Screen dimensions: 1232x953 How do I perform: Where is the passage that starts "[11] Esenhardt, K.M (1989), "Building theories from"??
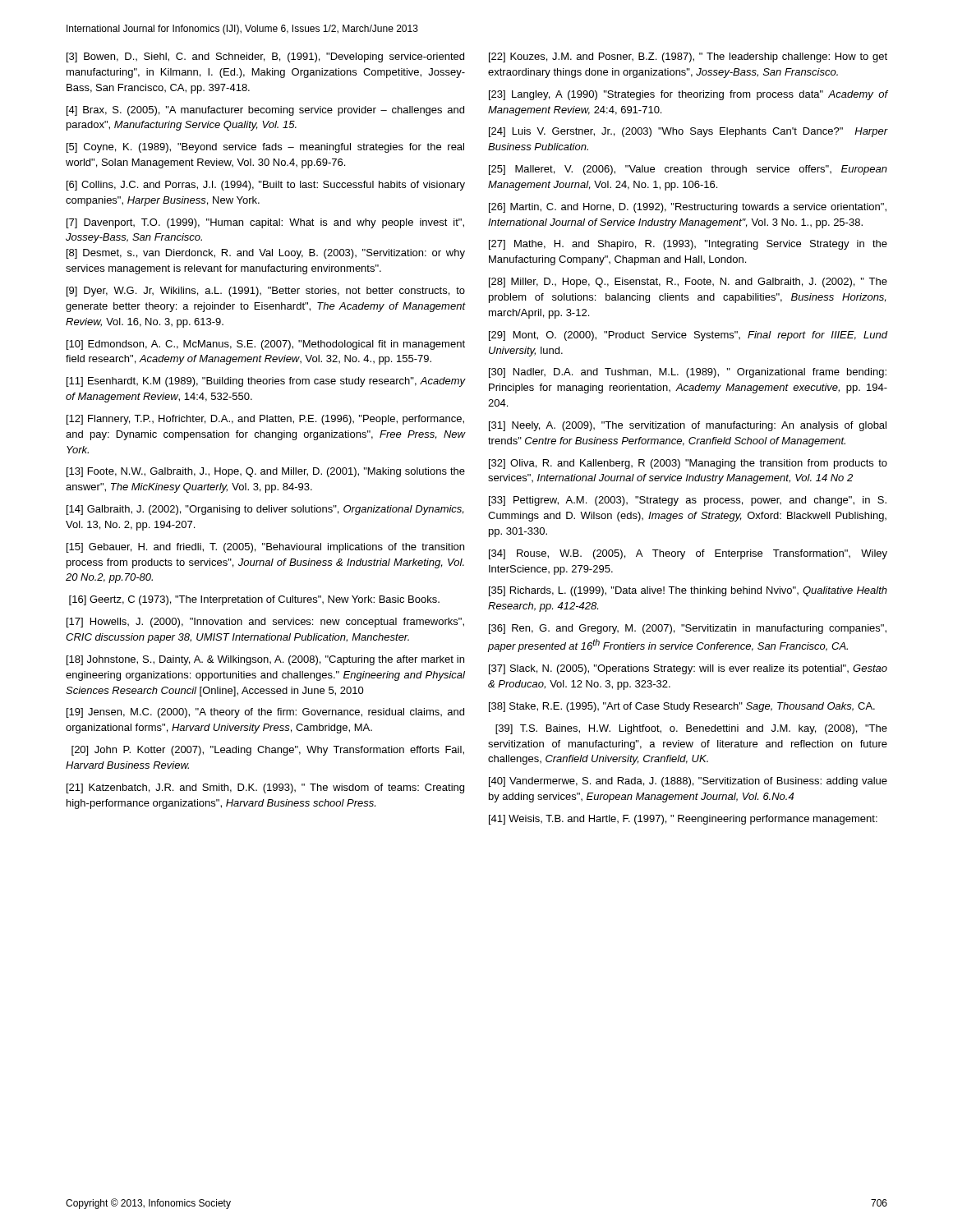click(265, 389)
